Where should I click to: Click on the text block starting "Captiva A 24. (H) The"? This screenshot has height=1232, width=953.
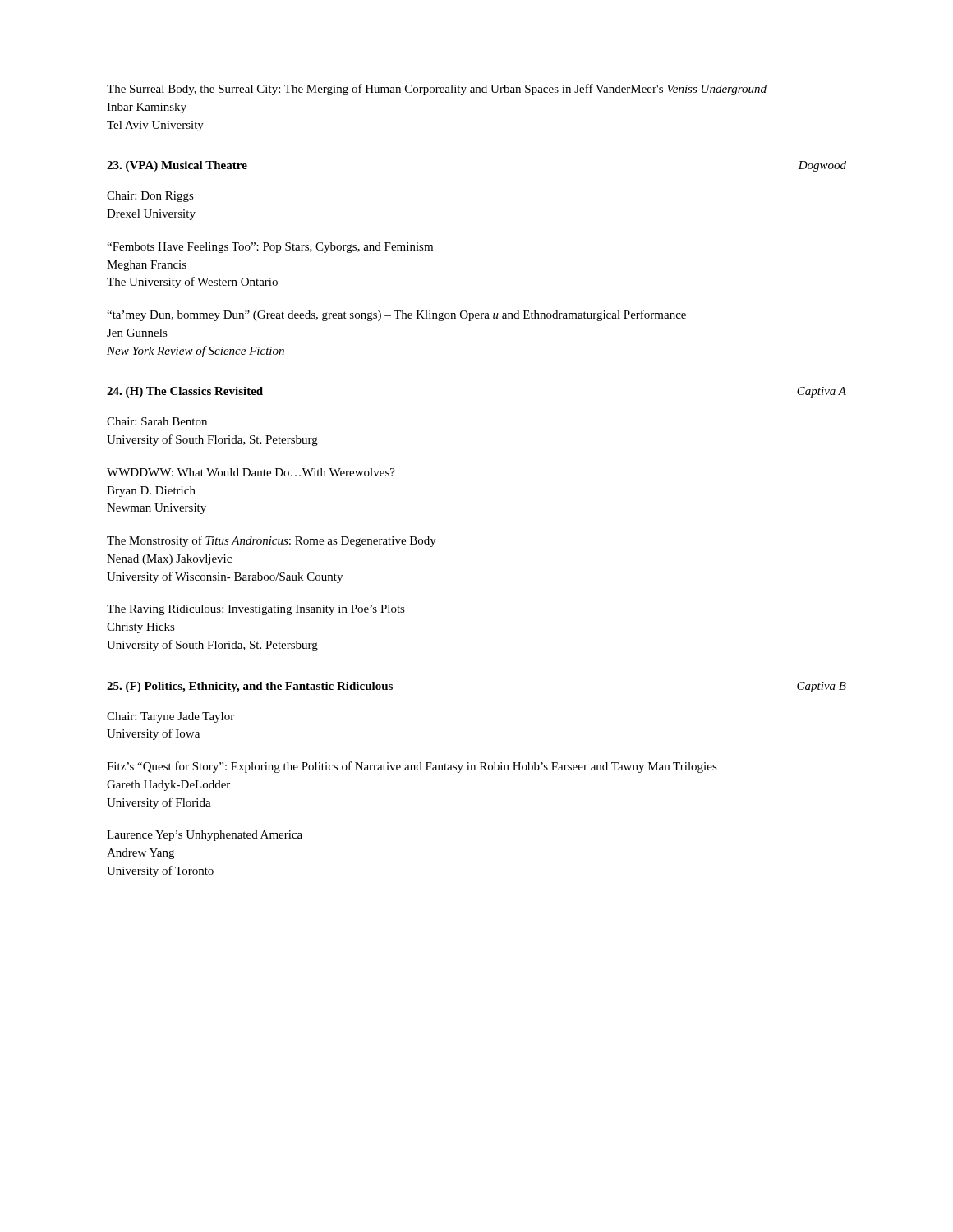(180, 392)
